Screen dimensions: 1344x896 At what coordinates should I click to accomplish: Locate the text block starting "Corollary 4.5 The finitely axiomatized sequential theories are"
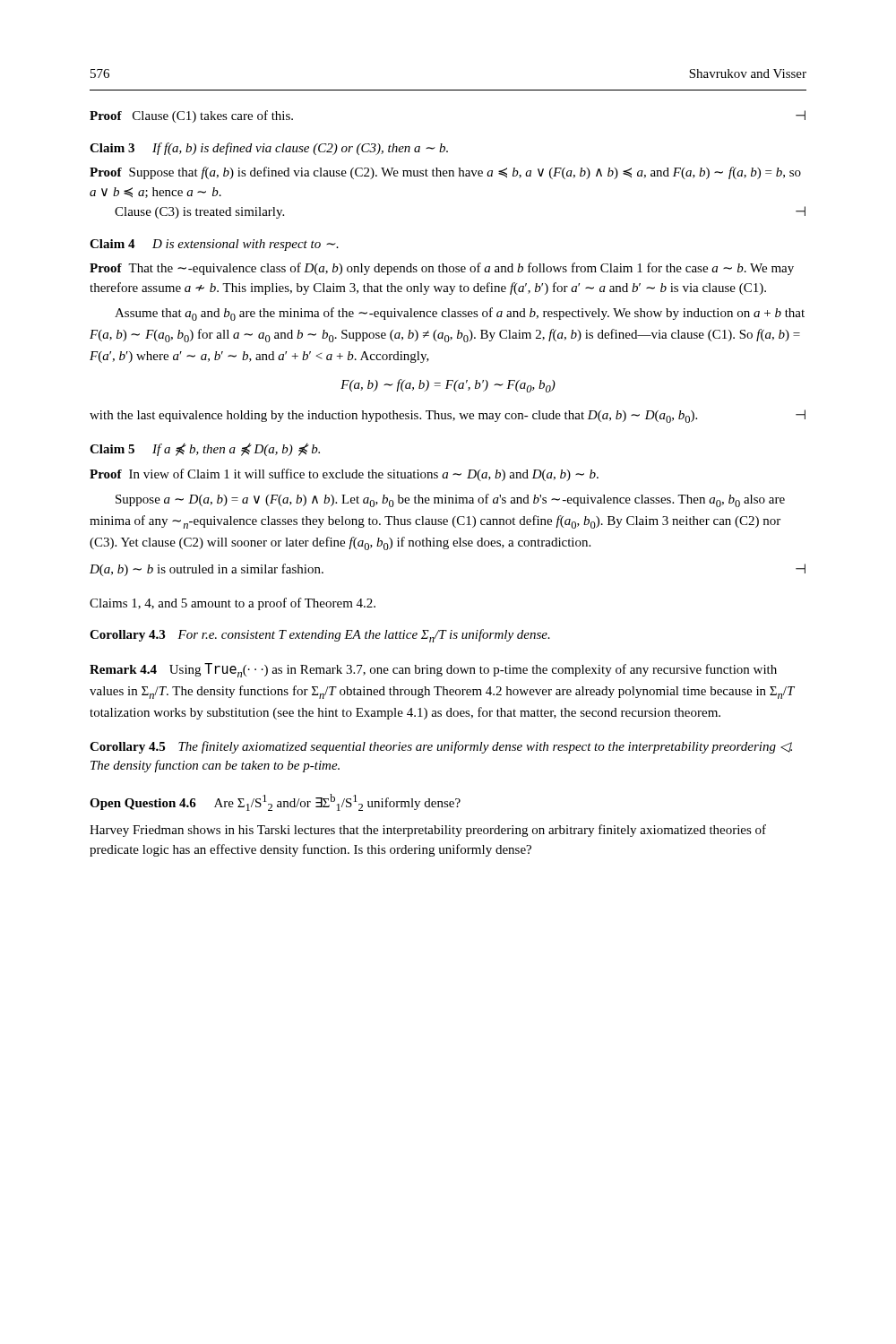click(442, 756)
